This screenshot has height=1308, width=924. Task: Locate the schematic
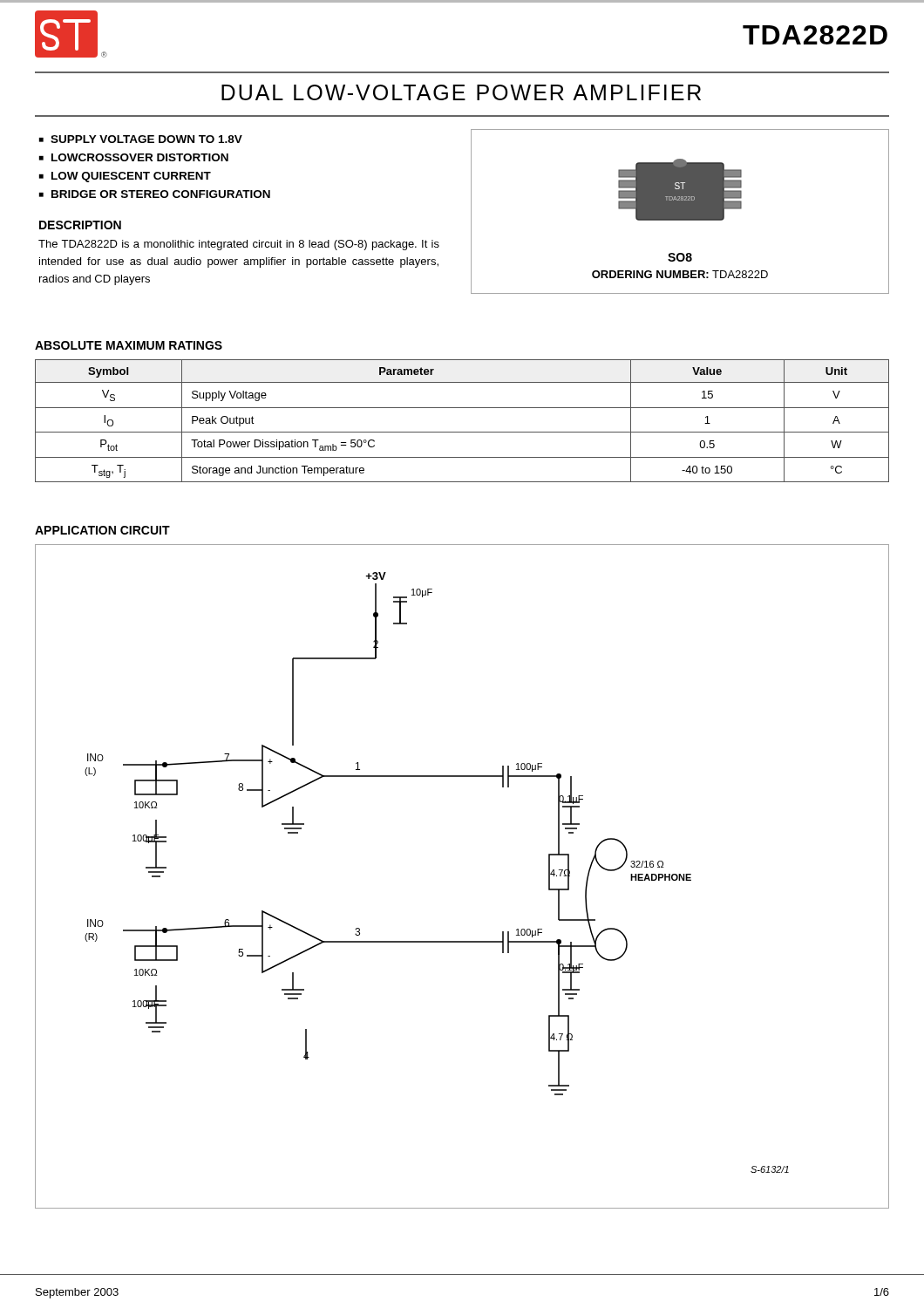tap(462, 876)
